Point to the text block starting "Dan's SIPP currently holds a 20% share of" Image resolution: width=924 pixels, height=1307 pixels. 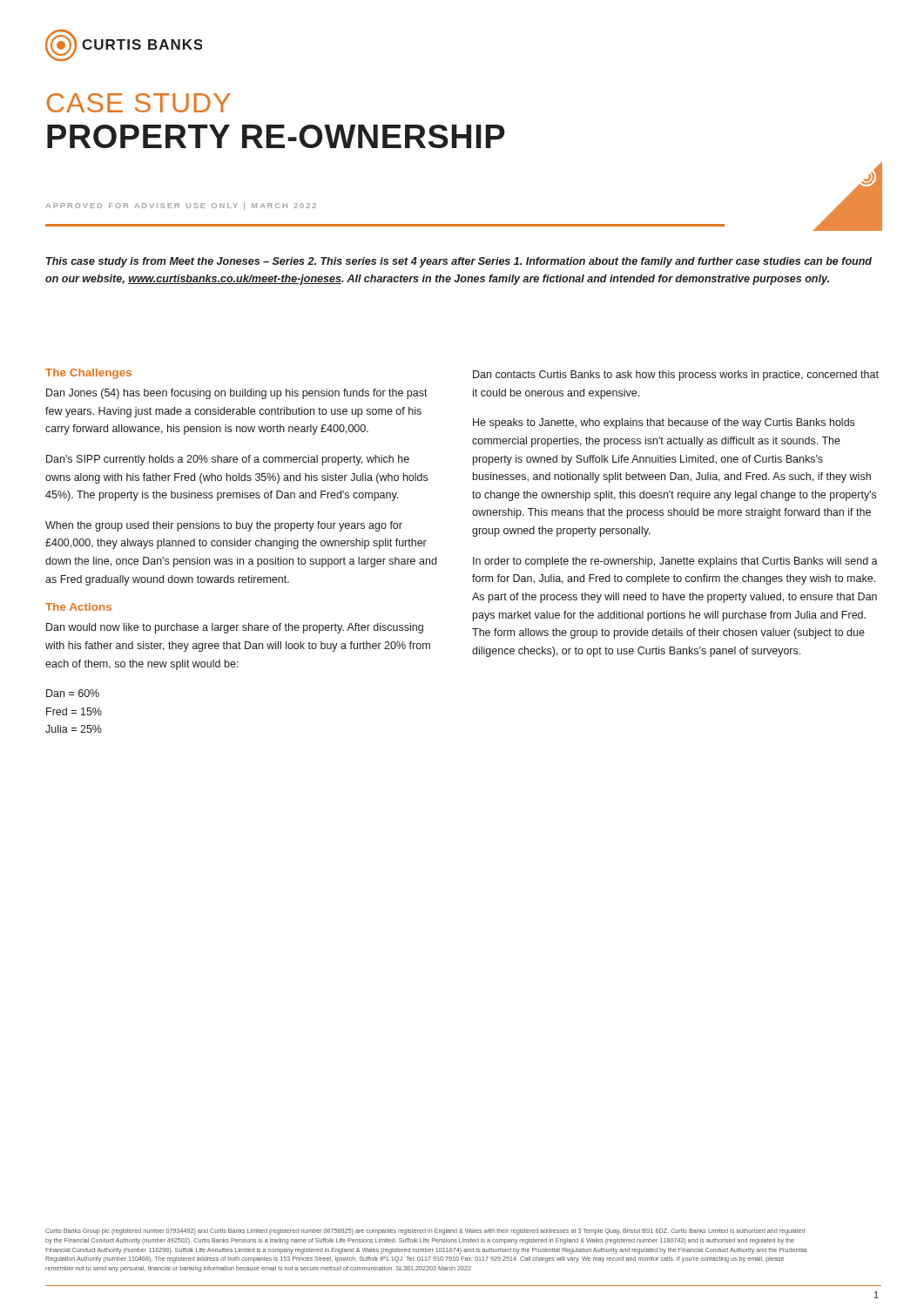[237, 477]
